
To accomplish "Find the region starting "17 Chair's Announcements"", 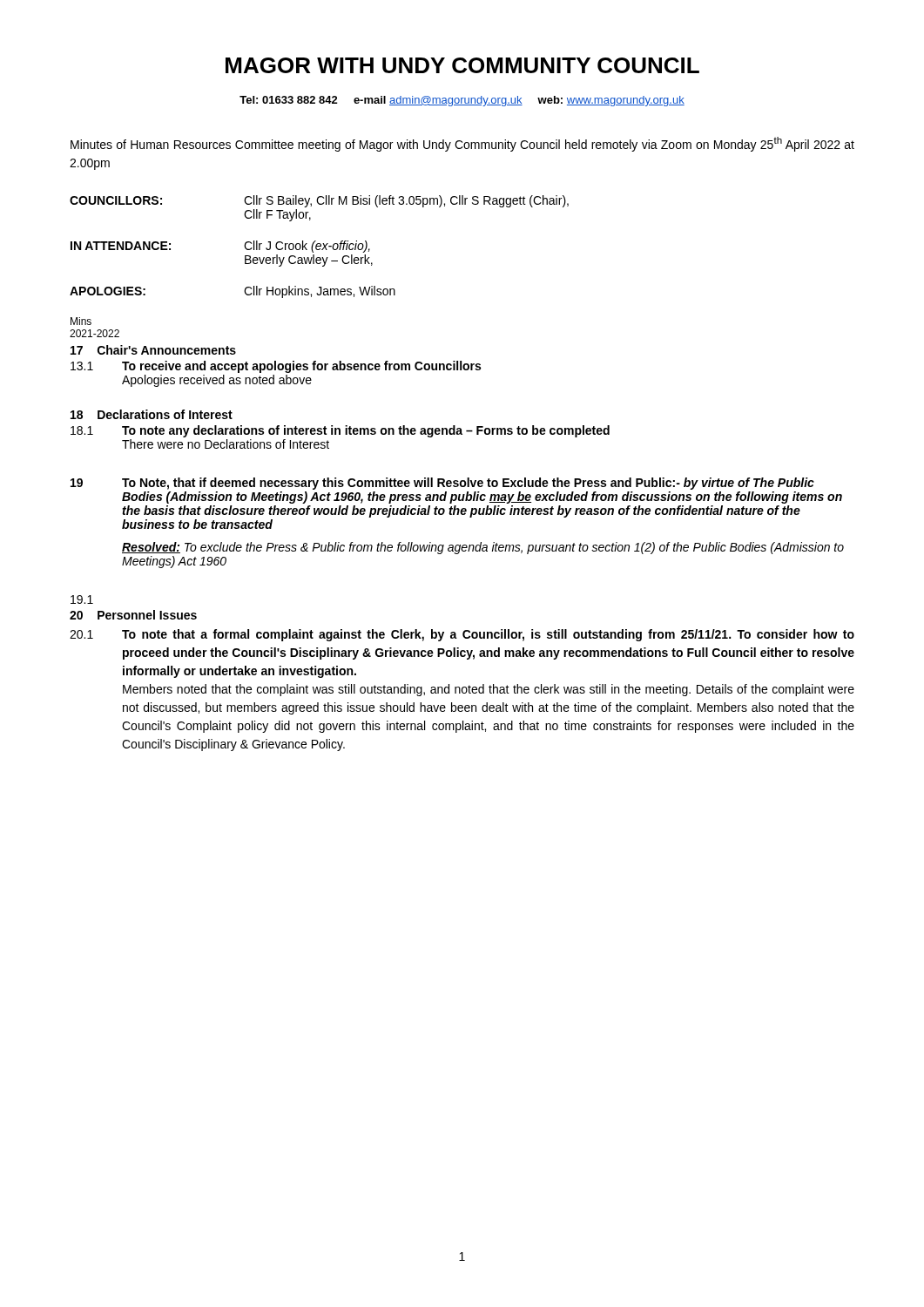I will [x=153, y=350].
